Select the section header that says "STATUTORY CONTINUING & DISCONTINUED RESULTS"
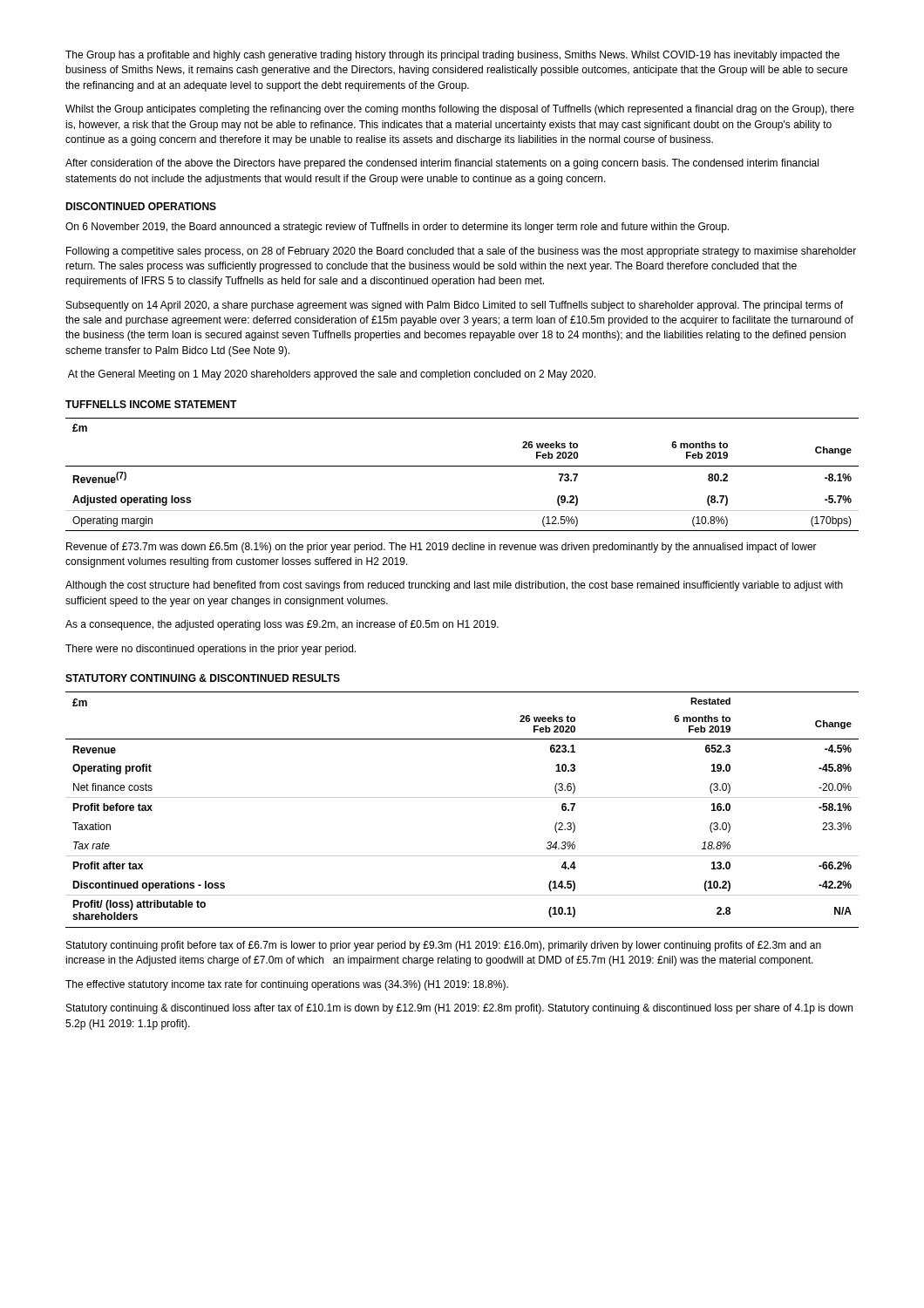This screenshot has height=1308, width=924. (x=203, y=678)
